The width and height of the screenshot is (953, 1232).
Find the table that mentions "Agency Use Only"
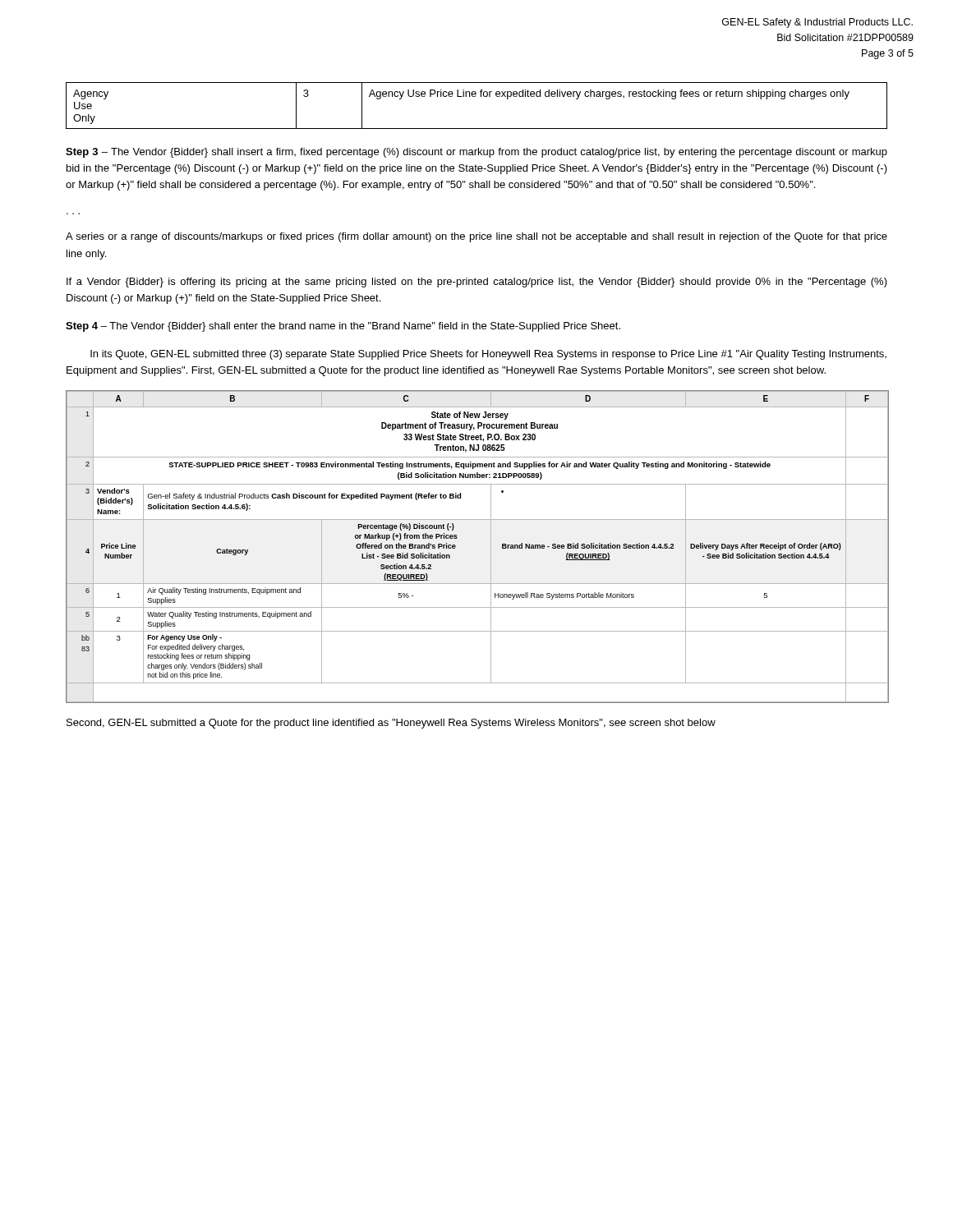point(476,106)
